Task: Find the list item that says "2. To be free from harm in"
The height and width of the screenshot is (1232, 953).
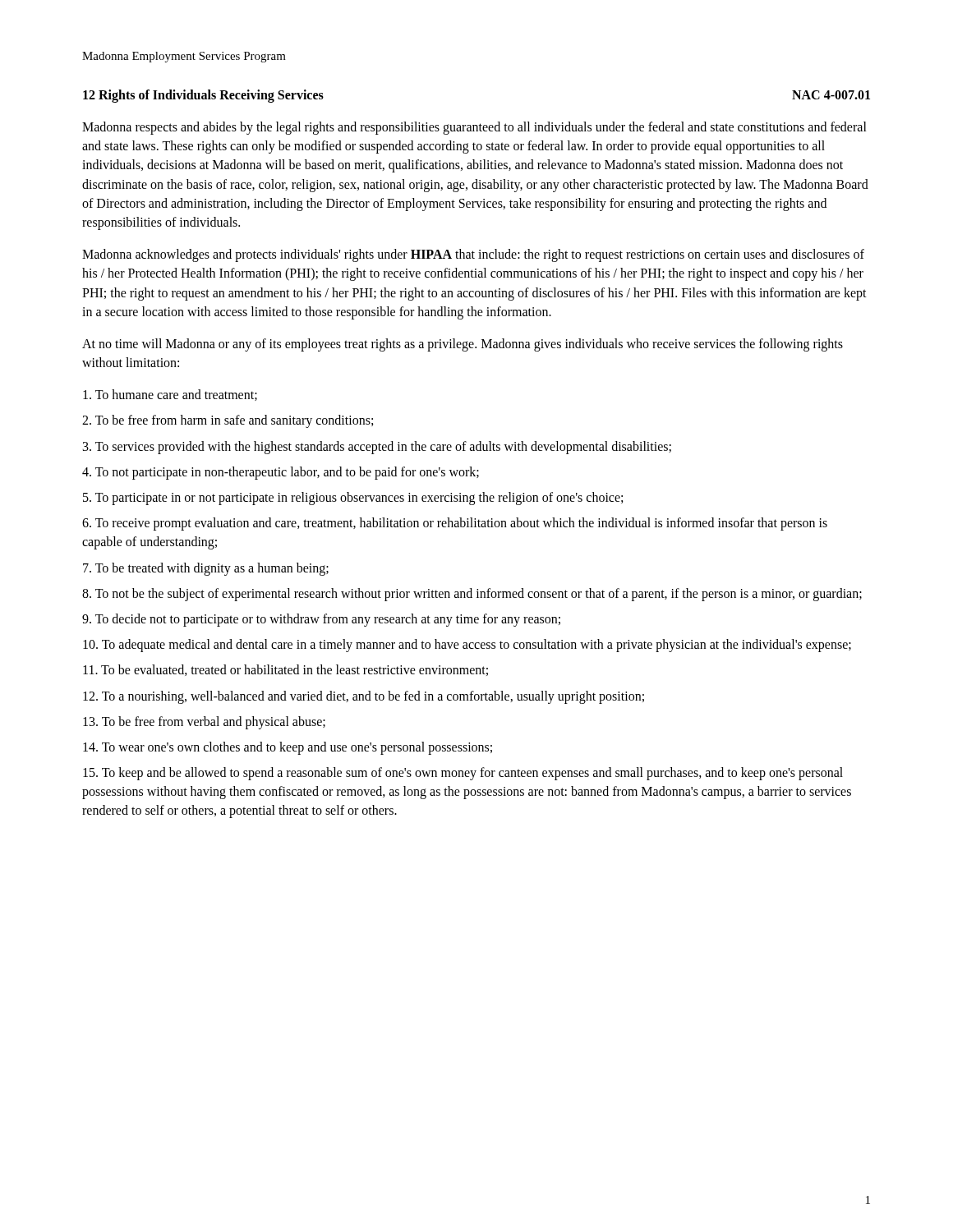Action: click(228, 420)
